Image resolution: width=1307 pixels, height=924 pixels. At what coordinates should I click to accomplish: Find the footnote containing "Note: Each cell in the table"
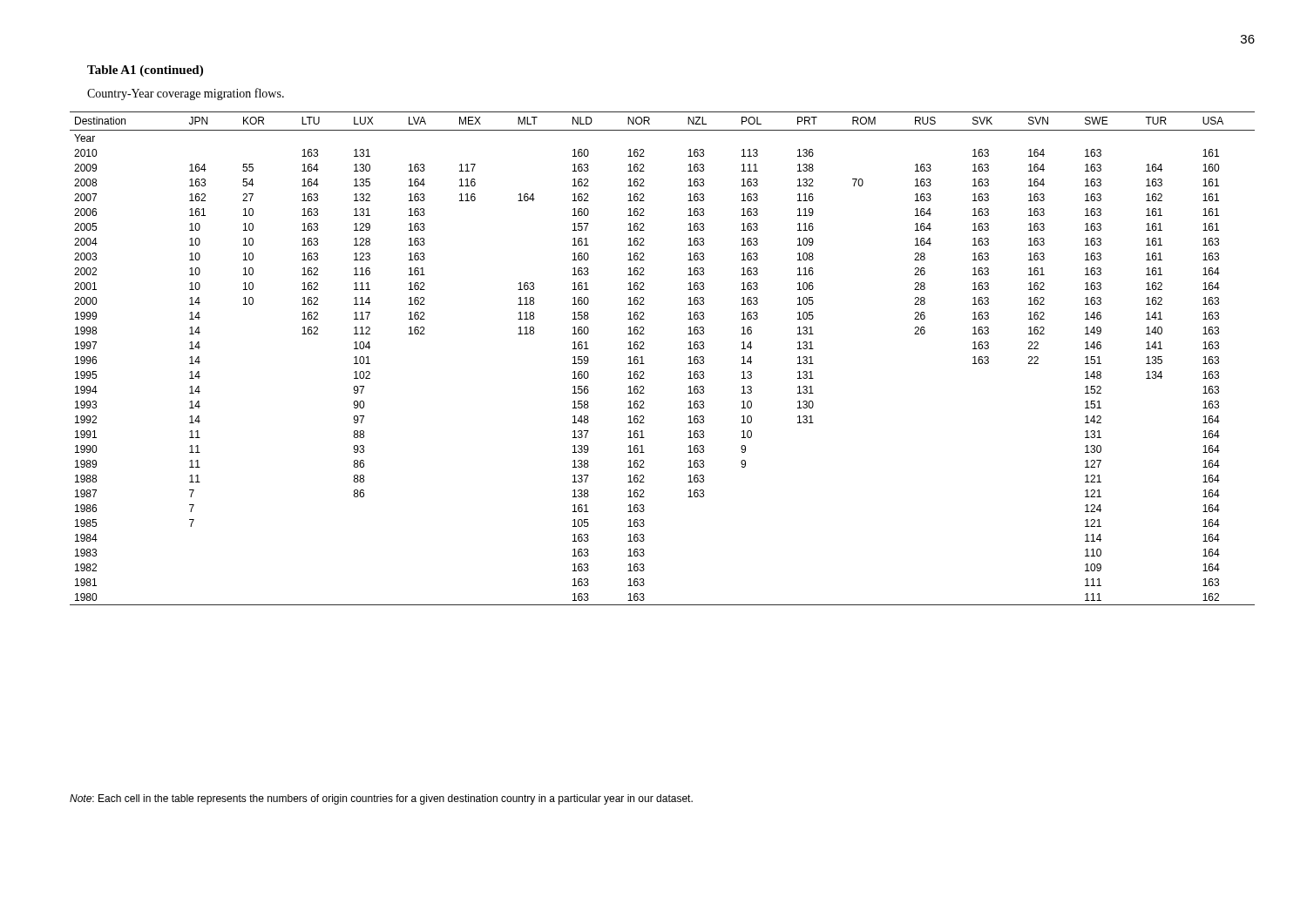(x=382, y=799)
